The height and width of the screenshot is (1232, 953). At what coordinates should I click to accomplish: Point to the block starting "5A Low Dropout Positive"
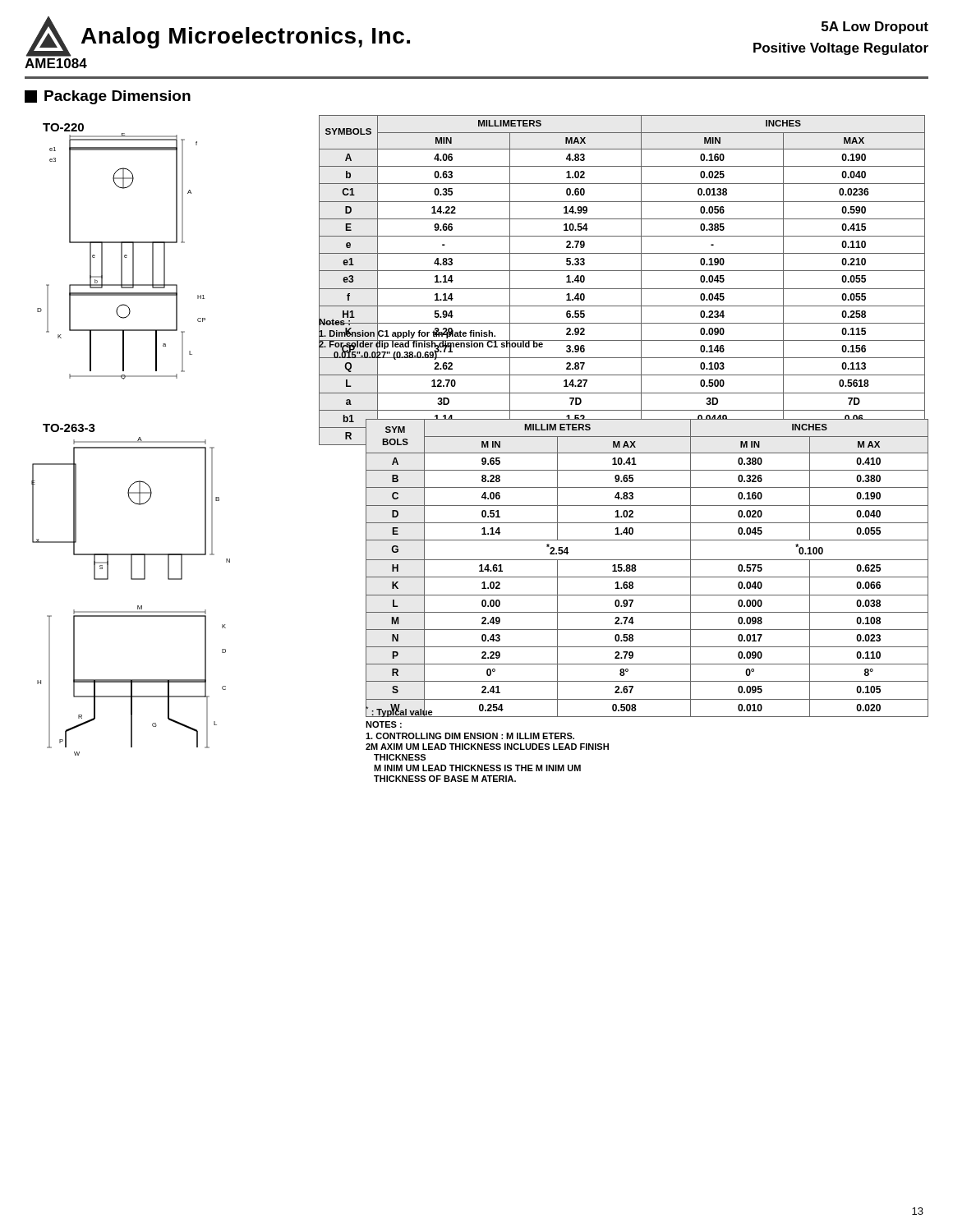(x=840, y=37)
